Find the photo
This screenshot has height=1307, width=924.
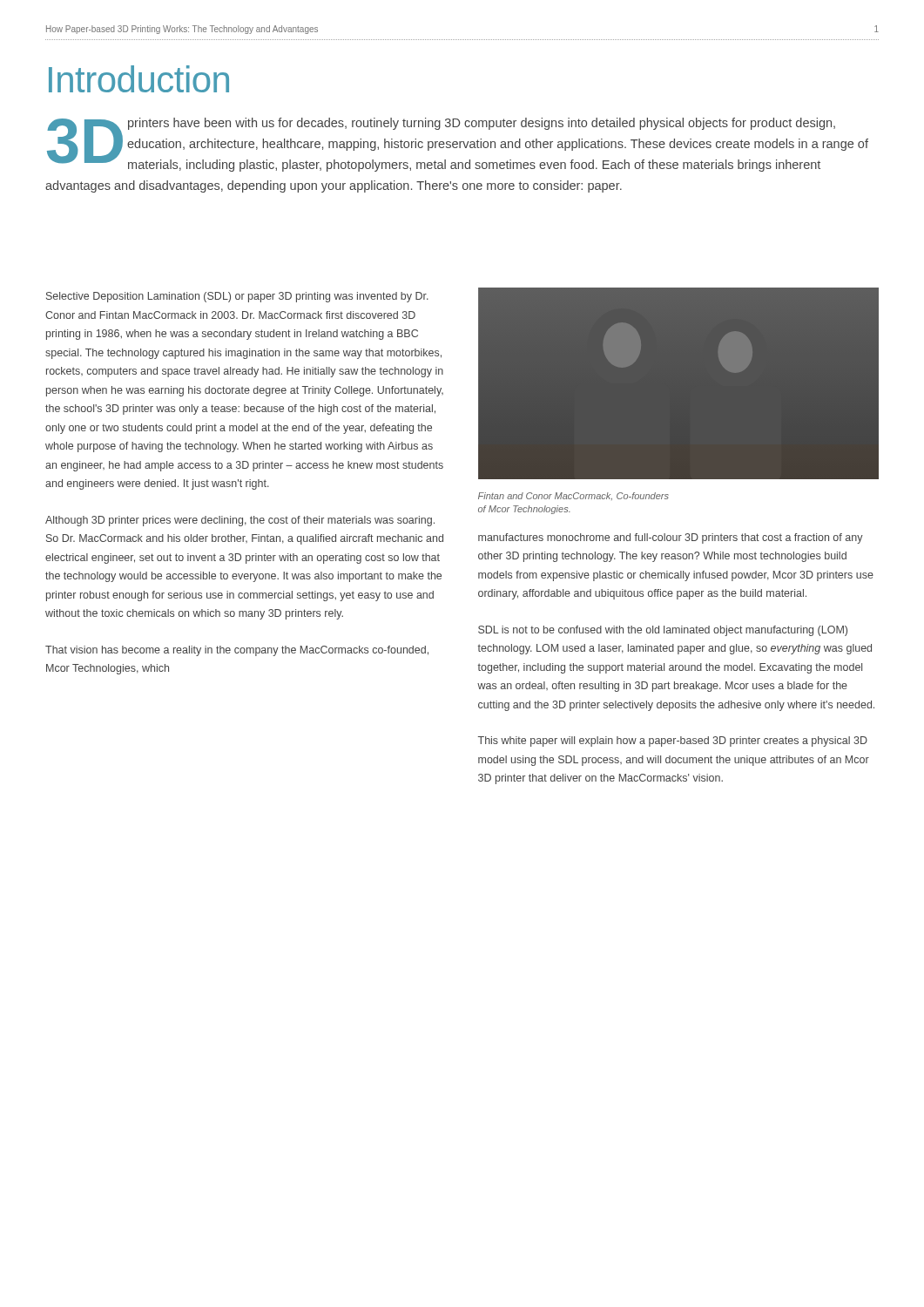click(x=678, y=385)
